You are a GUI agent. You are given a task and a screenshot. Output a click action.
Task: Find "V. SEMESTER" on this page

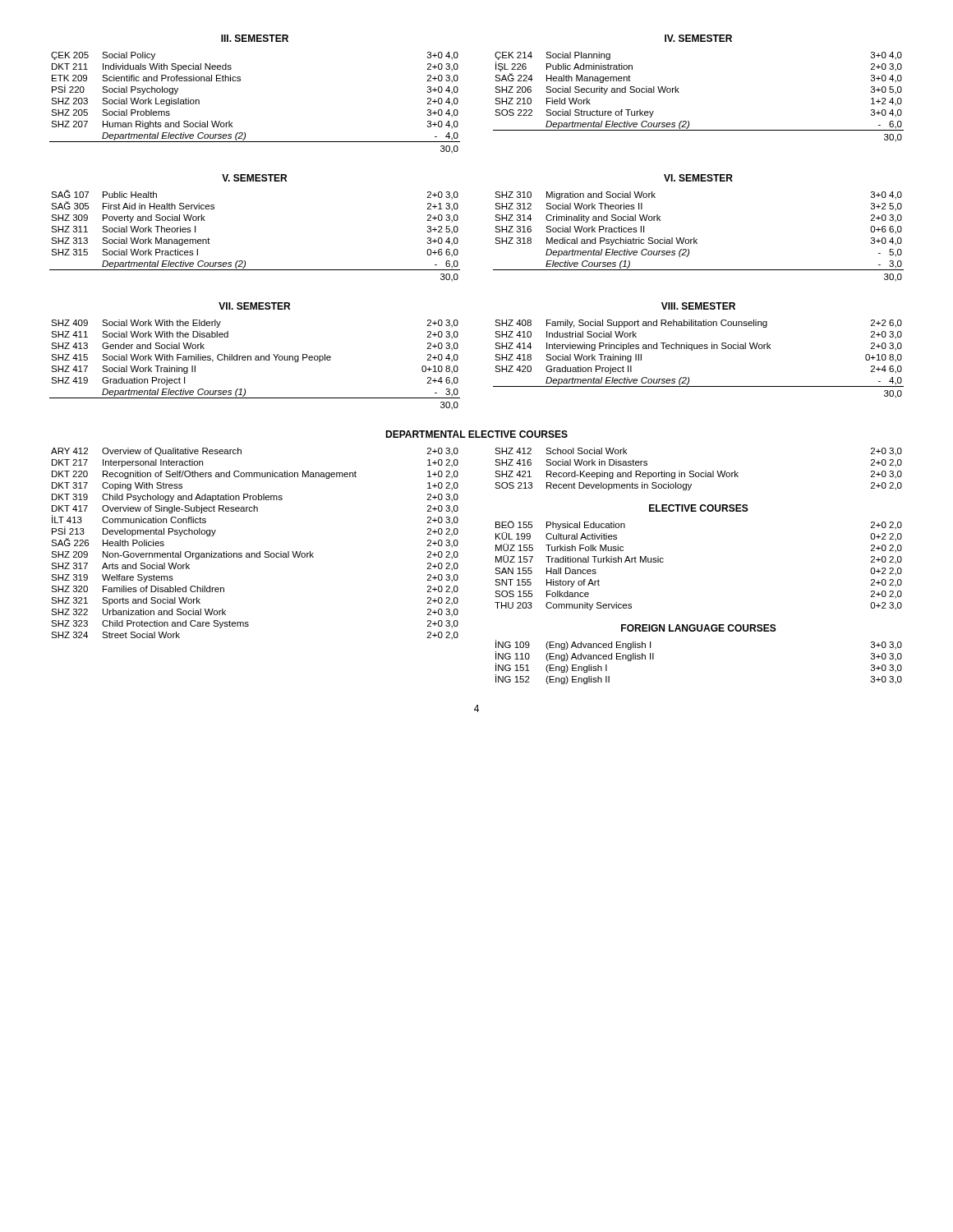(255, 178)
